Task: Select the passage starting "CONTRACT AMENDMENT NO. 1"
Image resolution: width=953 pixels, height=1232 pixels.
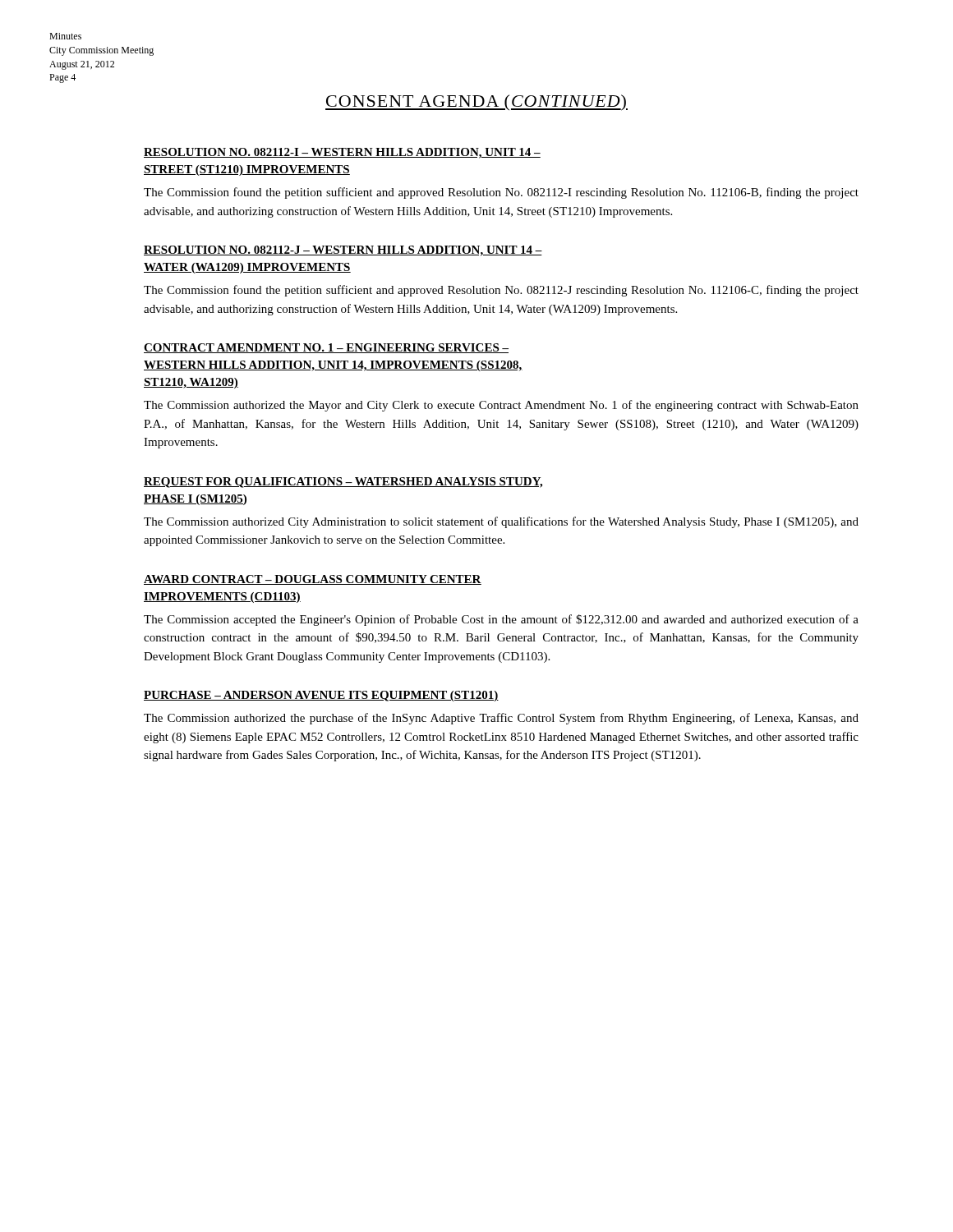Action: point(333,365)
